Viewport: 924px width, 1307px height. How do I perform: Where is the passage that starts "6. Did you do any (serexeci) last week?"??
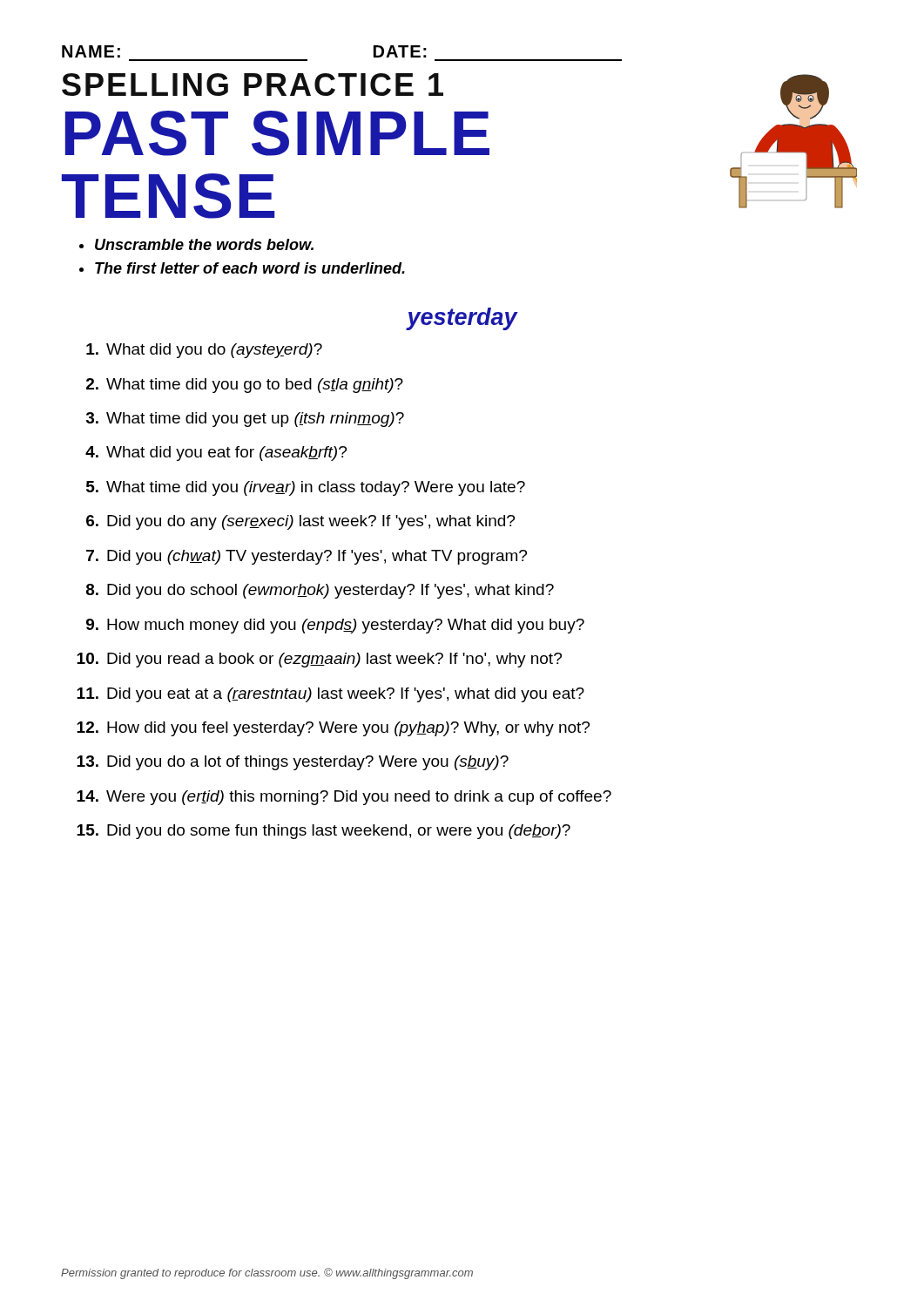coord(462,521)
